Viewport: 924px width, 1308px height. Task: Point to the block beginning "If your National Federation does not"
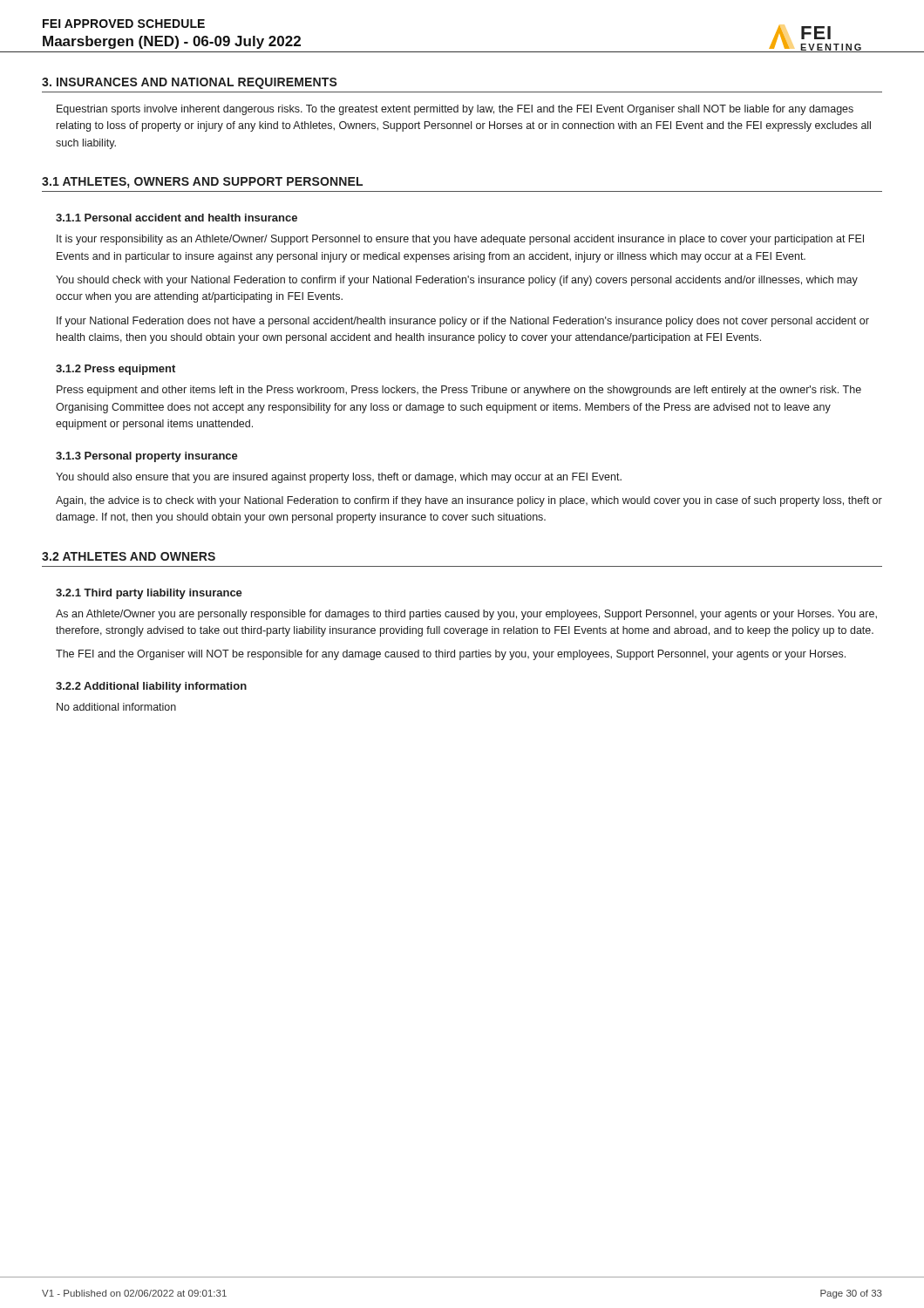click(462, 329)
